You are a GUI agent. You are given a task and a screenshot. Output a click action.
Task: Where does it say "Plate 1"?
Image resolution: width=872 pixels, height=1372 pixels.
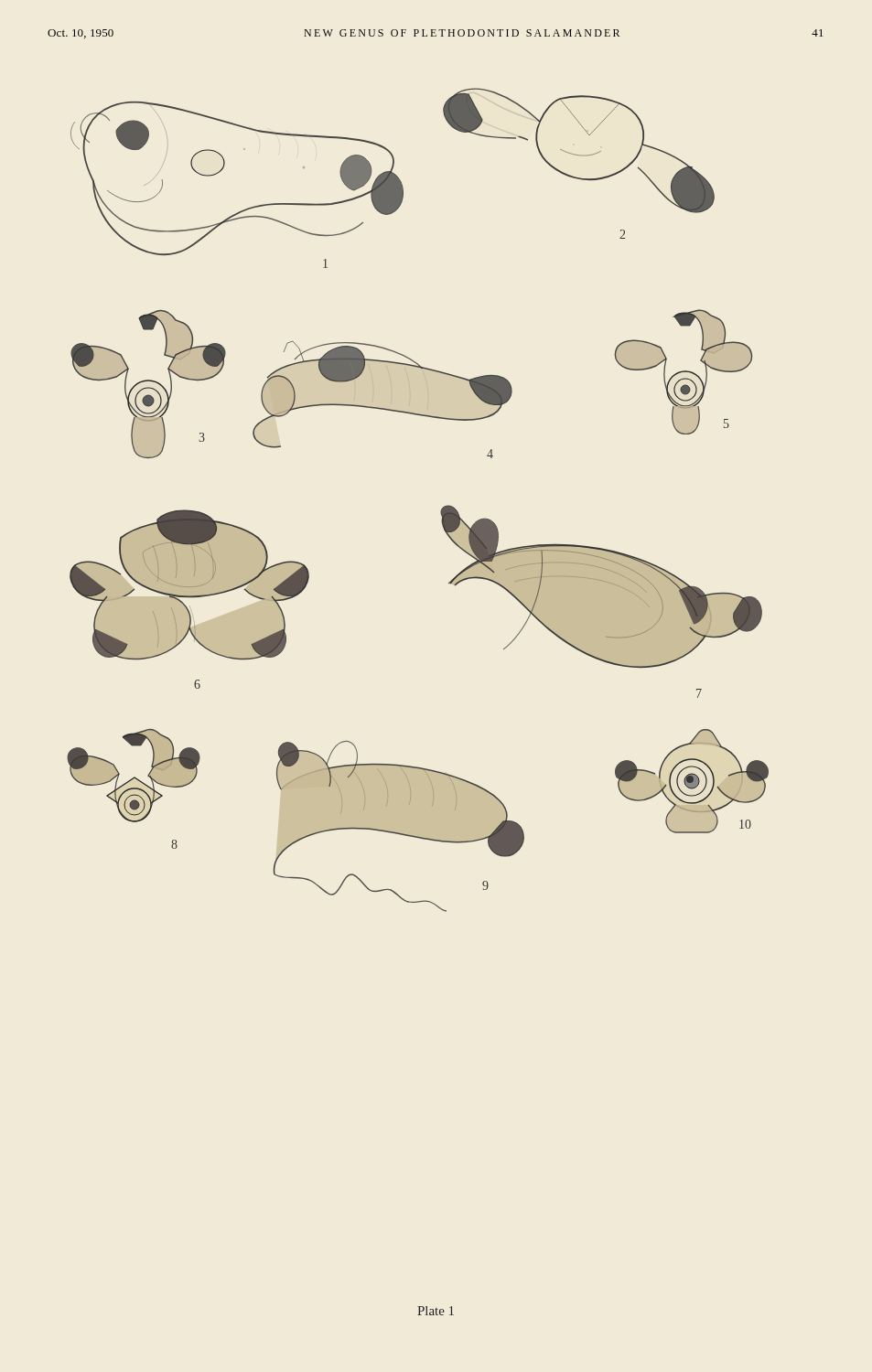point(436,1311)
